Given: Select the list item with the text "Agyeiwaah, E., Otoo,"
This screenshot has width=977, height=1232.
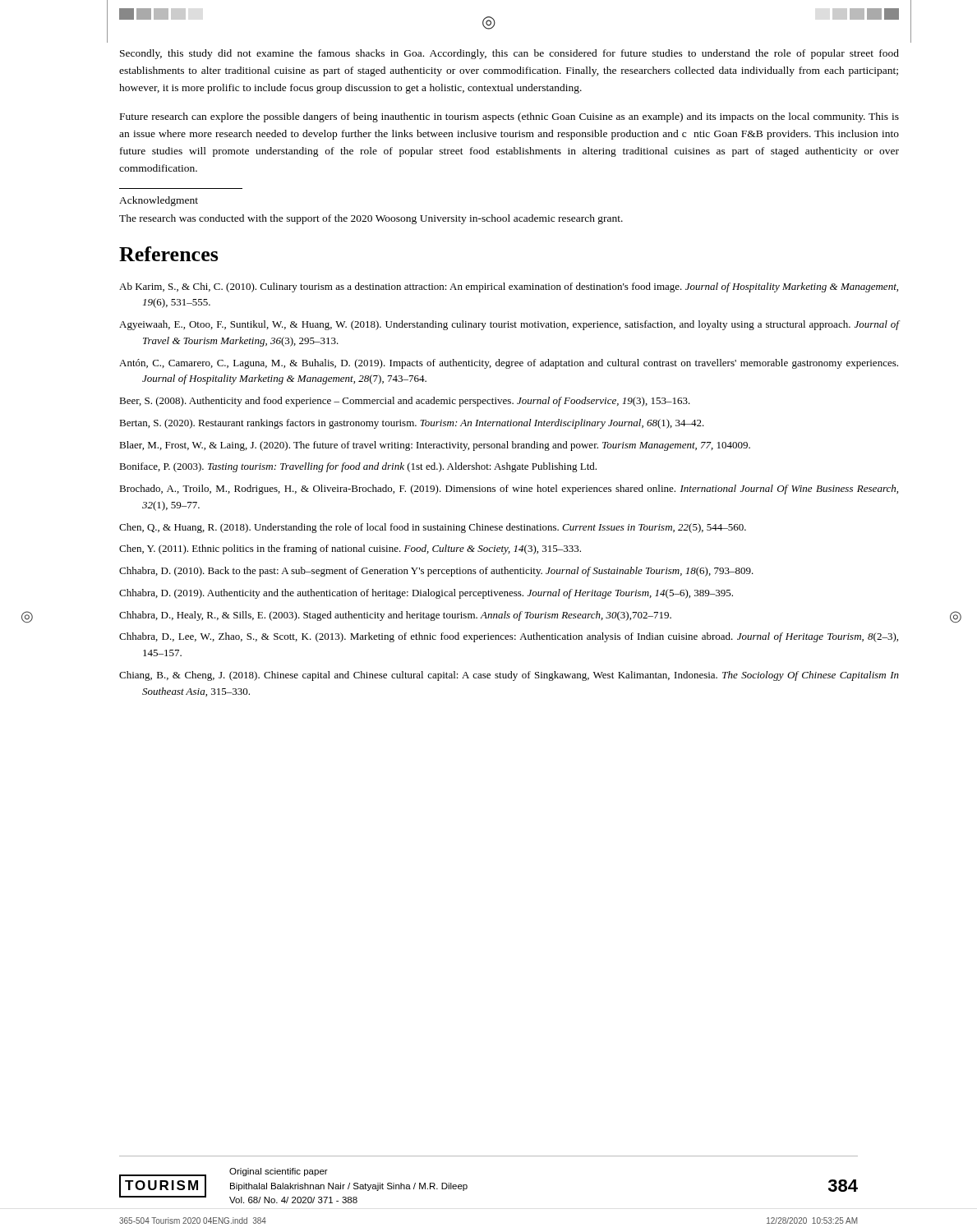Looking at the screenshot, I should [x=509, y=332].
